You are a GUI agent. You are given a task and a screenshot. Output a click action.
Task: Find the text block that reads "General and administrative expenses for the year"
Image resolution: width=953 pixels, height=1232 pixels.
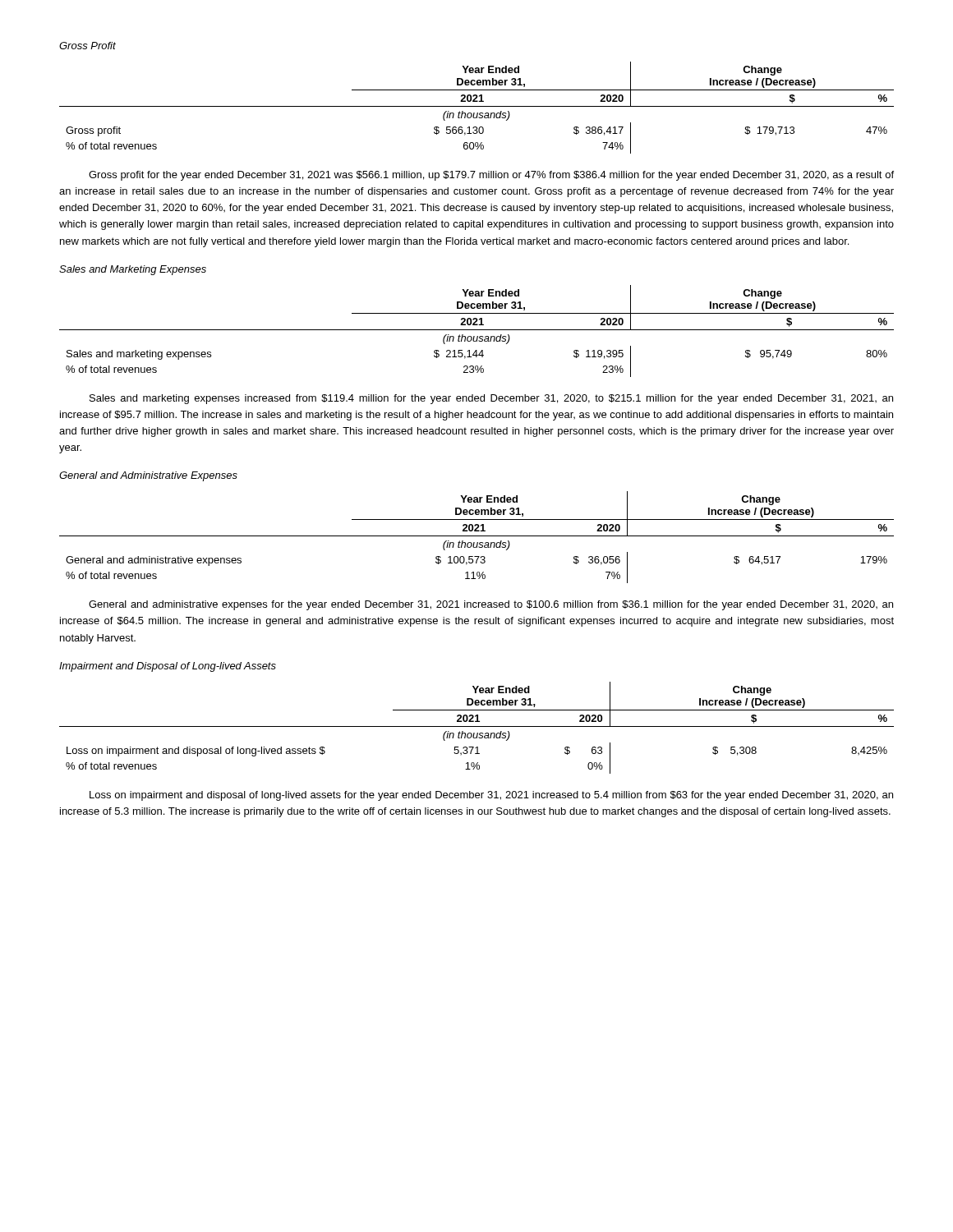[476, 621]
